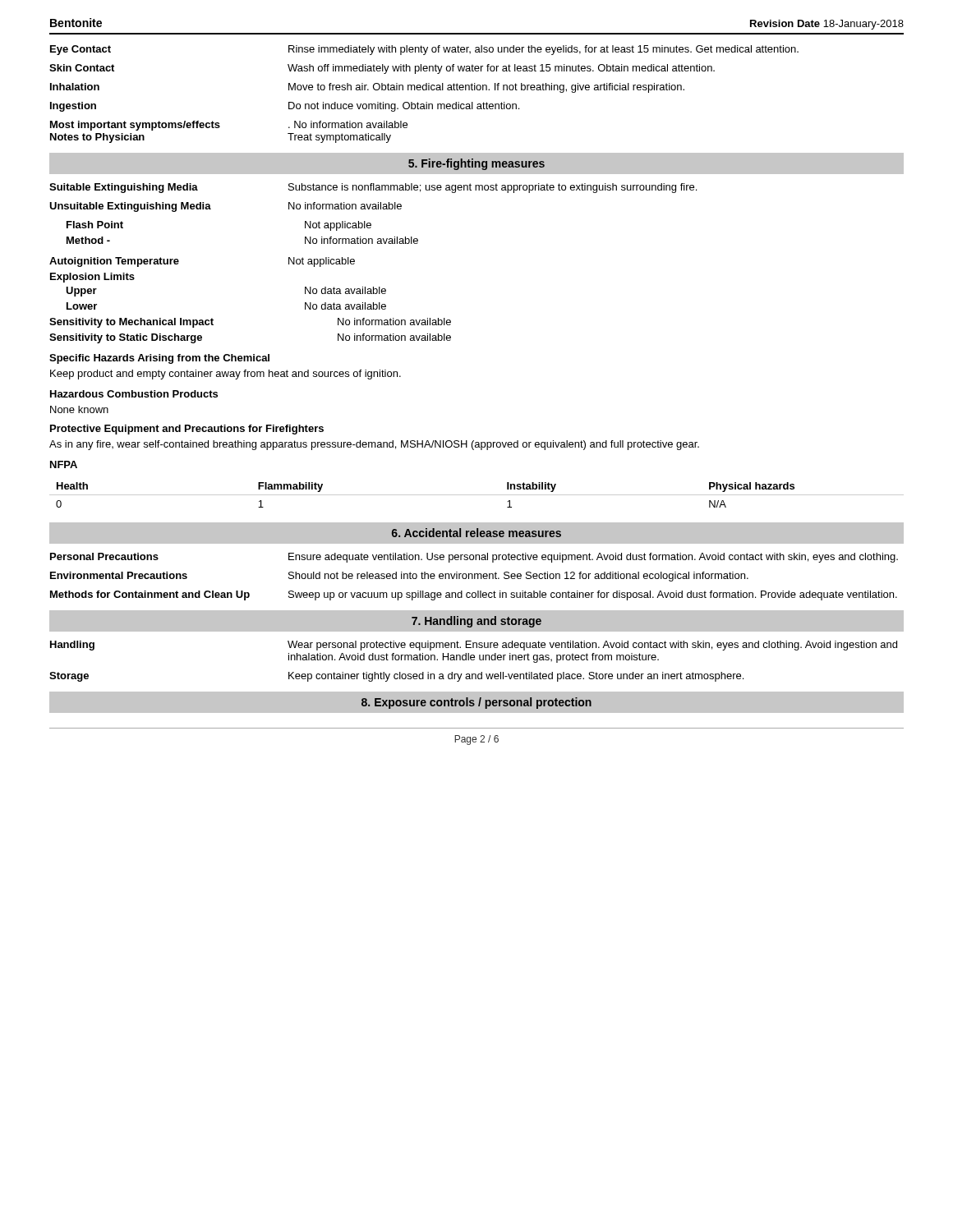Viewport: 953px width, 1232px height.
Task: Locate the table with the text "Physical hazards"
Action: tap(476, 485)
